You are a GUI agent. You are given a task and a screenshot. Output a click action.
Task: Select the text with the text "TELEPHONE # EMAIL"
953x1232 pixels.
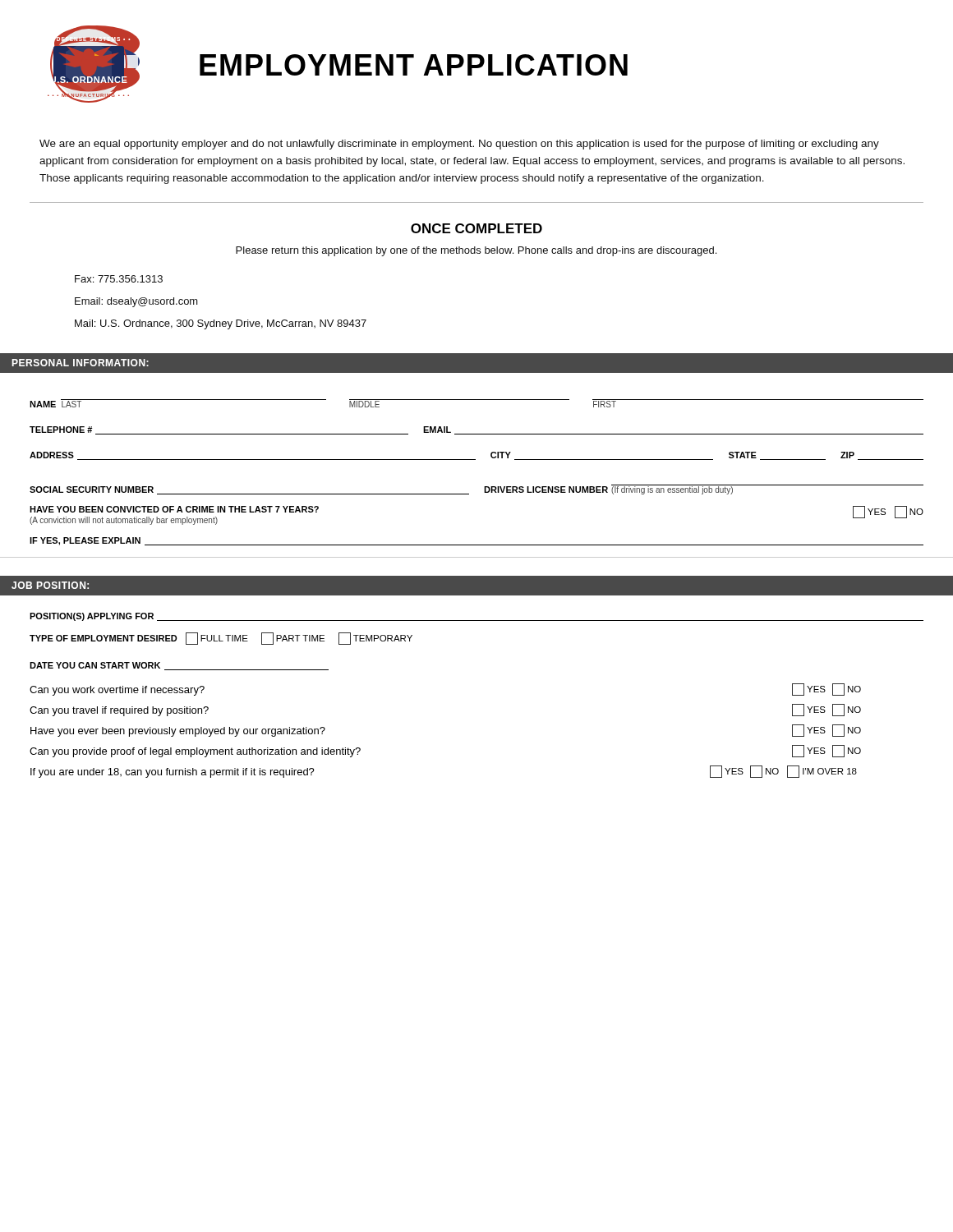pos(476,427)
